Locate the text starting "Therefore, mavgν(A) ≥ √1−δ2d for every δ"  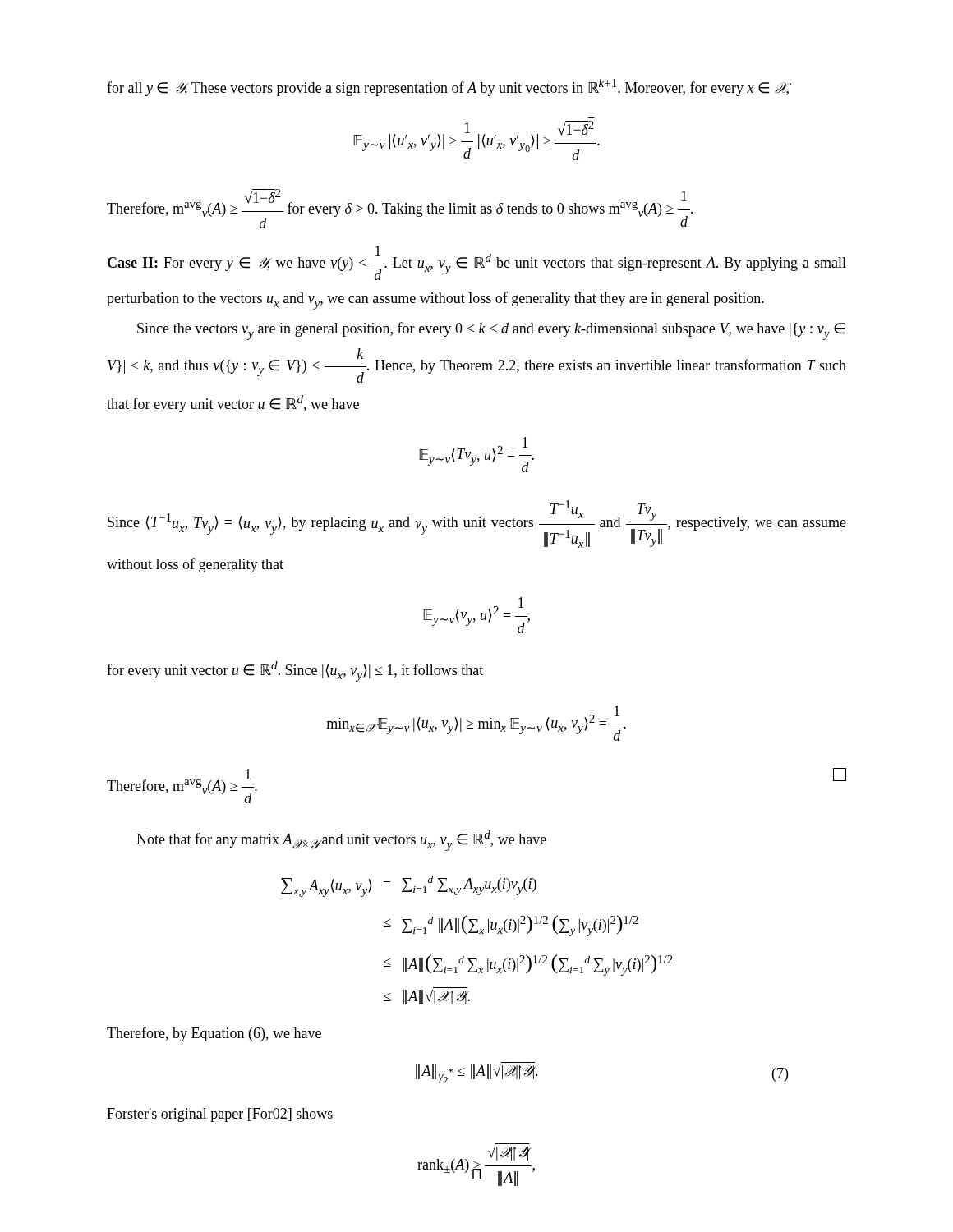pos(400,209)
